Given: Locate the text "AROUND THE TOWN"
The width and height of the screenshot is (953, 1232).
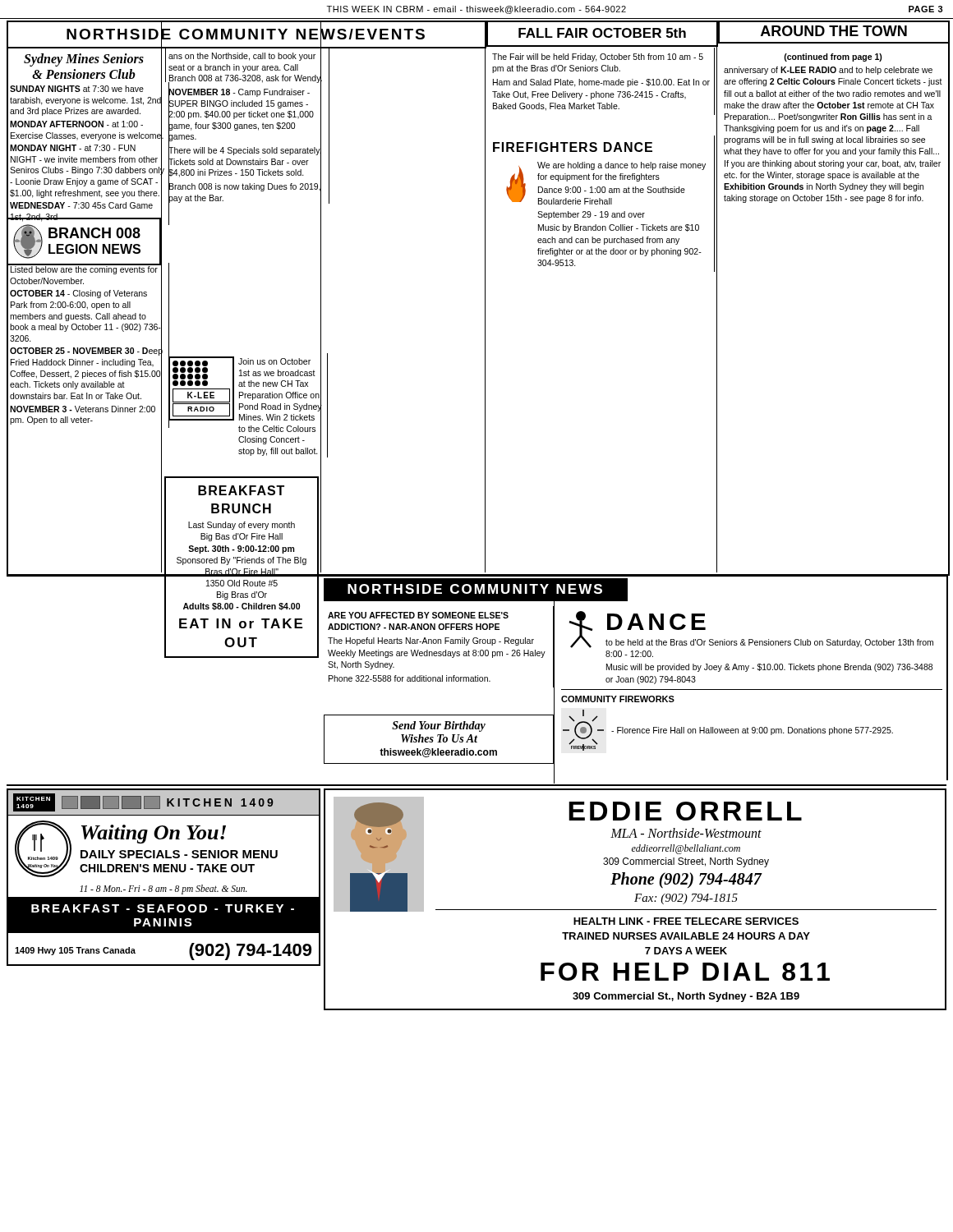Looking at the screenshot, I should click(834, 31).
